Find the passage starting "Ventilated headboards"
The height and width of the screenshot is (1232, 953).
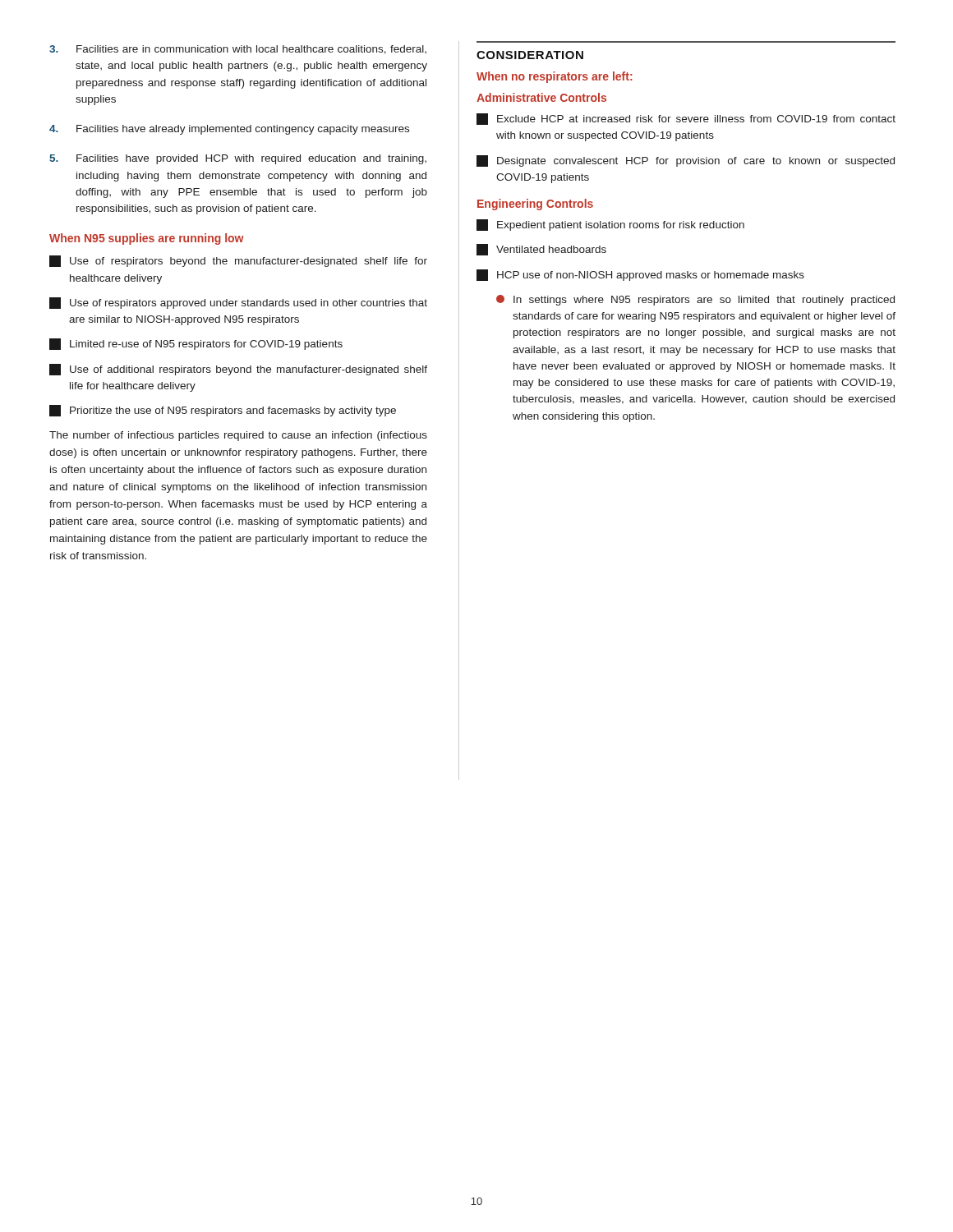pyautogui.click(x=542, y=250)
